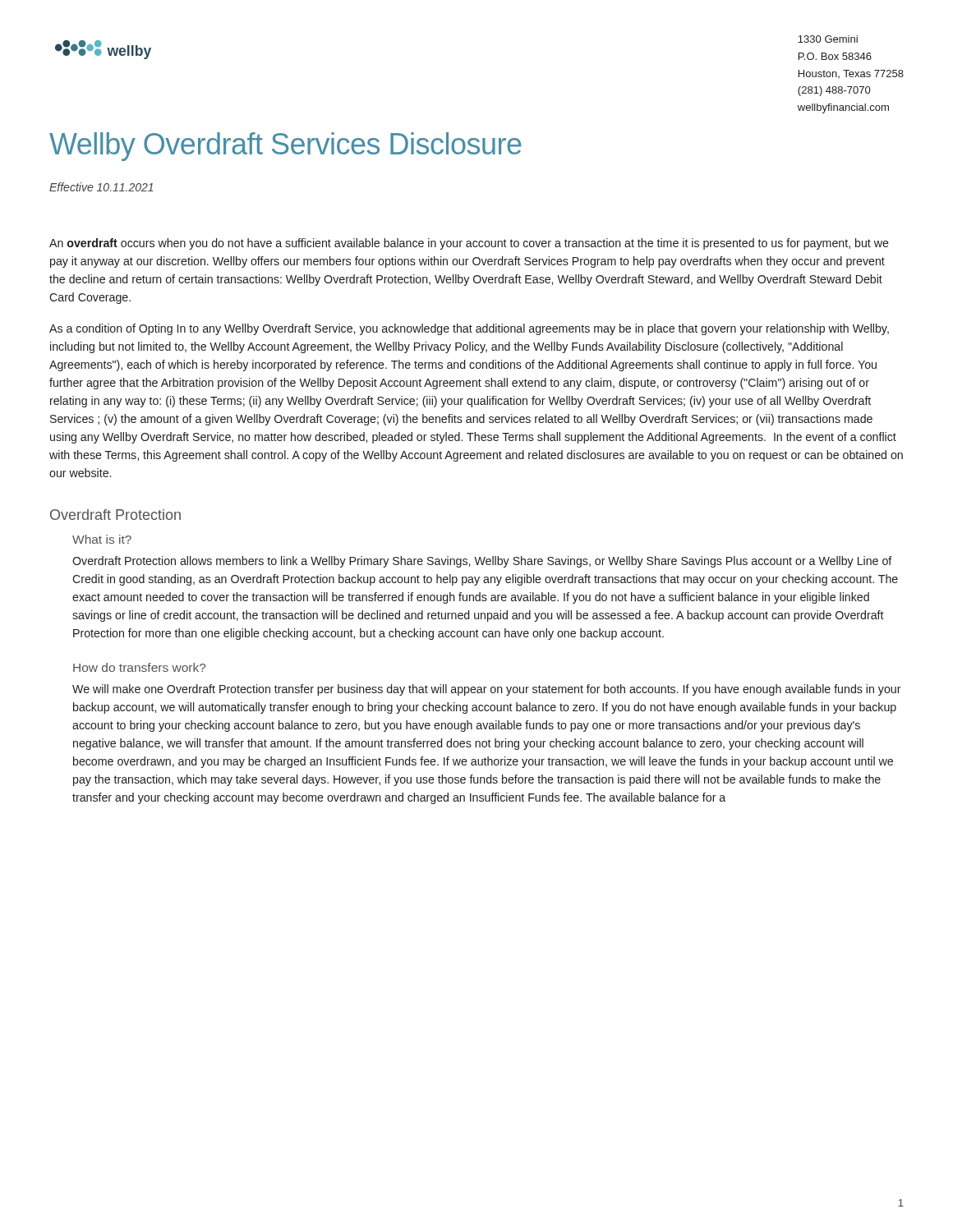Select the region starting "As a condition of Opting In to any"
The width and height of the screenshot is (953, 1232).
(x=476, y=401)
